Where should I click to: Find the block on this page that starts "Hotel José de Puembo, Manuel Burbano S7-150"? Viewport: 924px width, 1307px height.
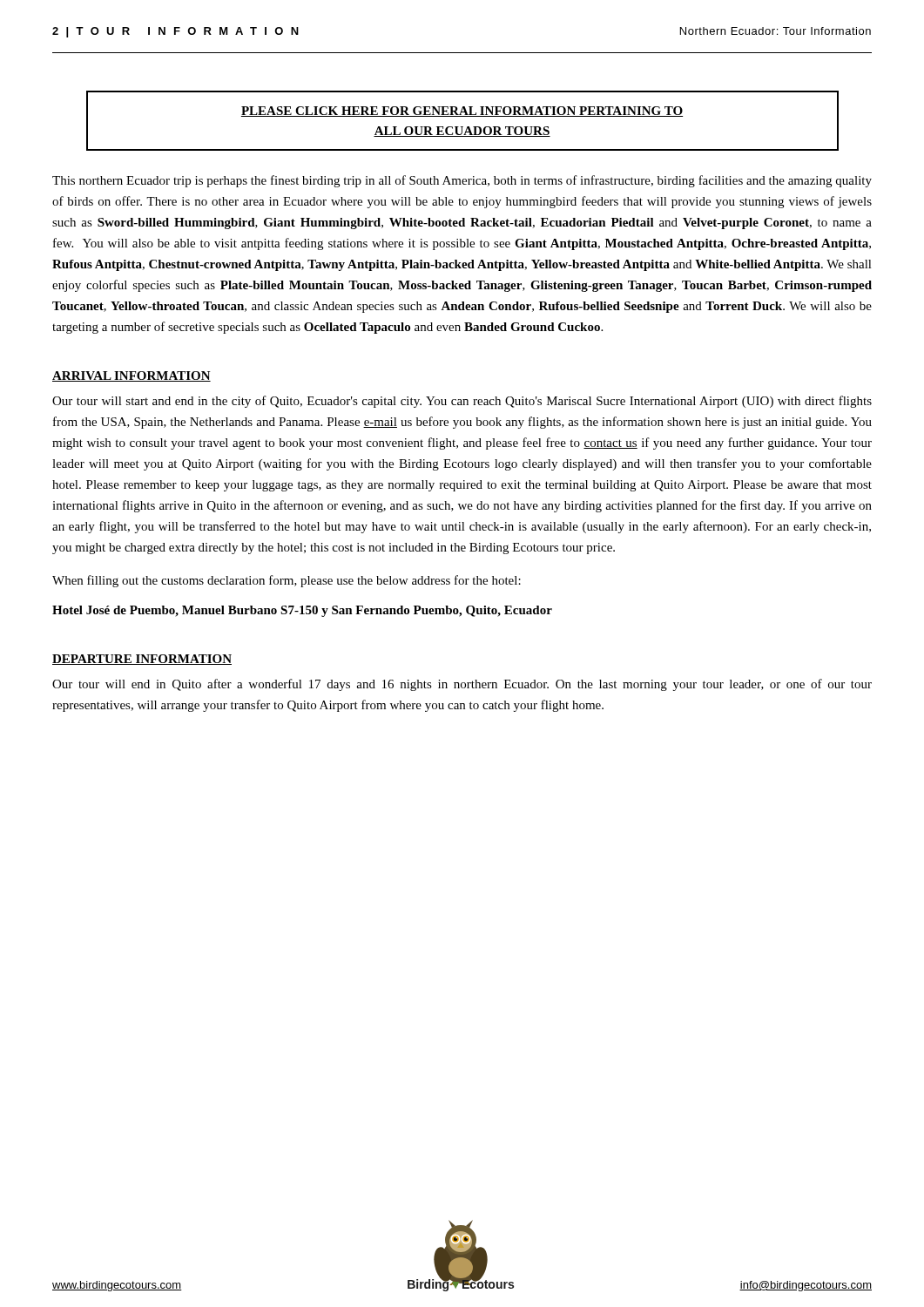(x=302, y=610)
